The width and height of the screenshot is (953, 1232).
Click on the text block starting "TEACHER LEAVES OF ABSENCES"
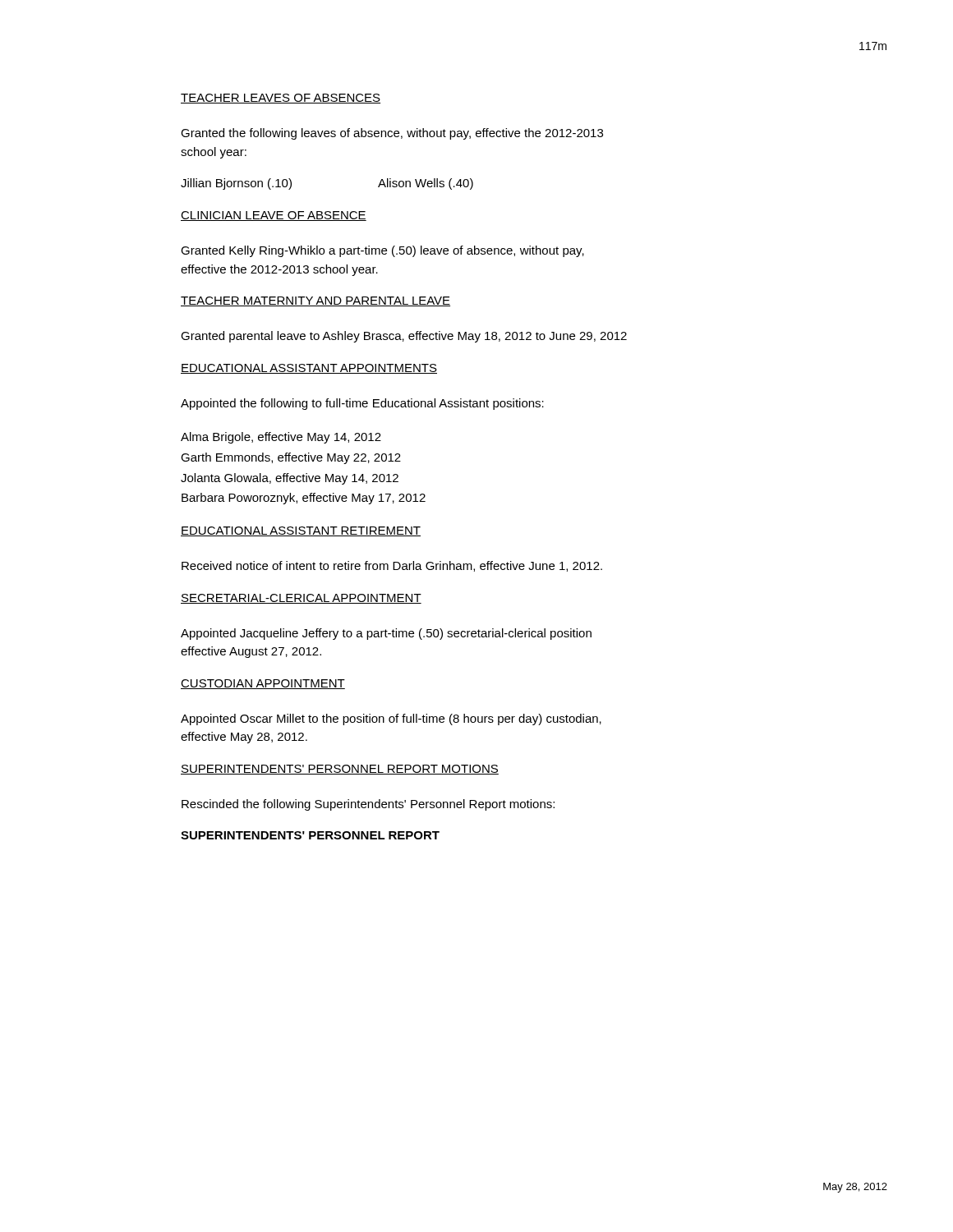pyautogui.click(x=281, y=97)
